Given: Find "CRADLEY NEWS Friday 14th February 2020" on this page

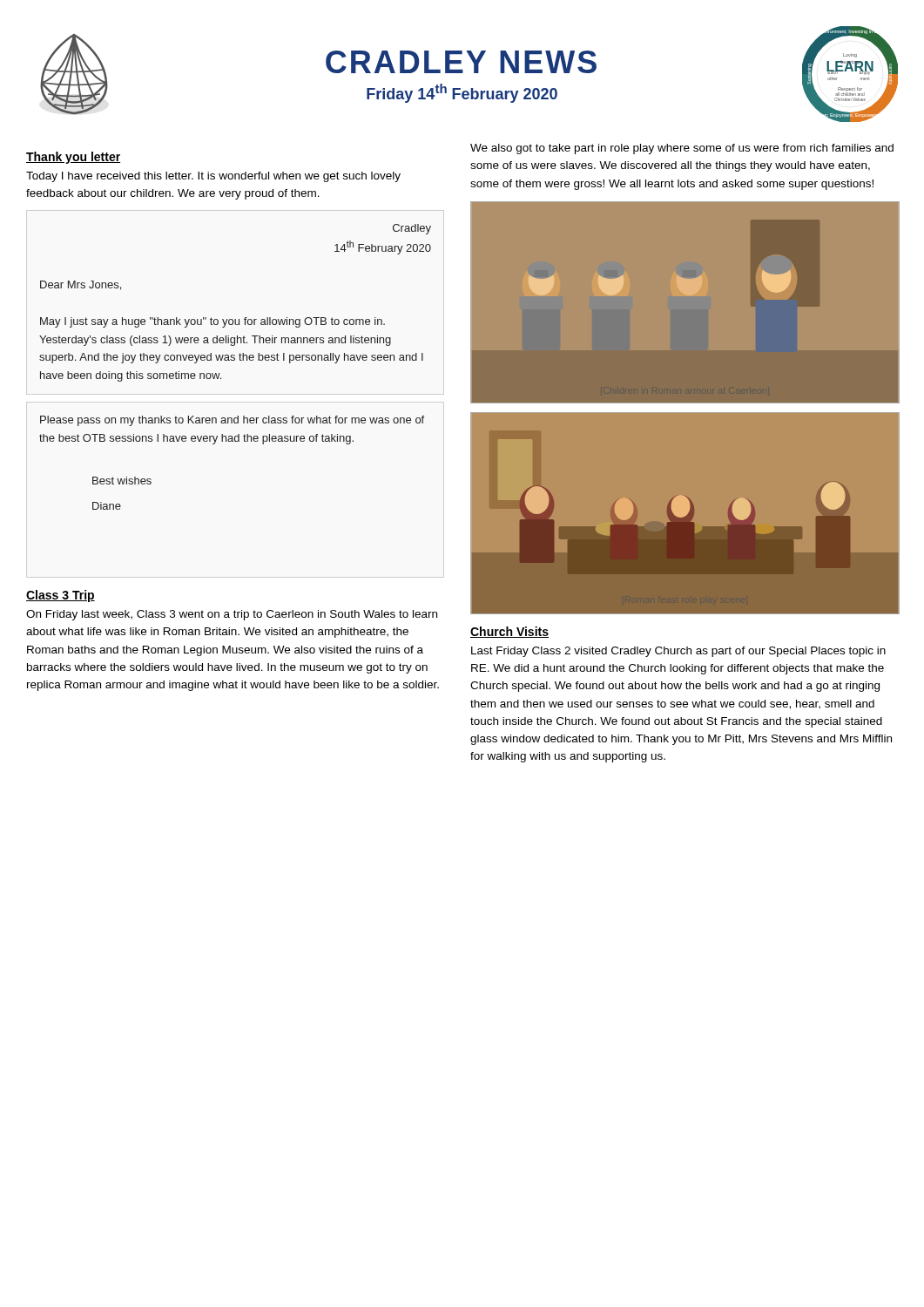Looking at the screenshot, I should tap(462, 74).
